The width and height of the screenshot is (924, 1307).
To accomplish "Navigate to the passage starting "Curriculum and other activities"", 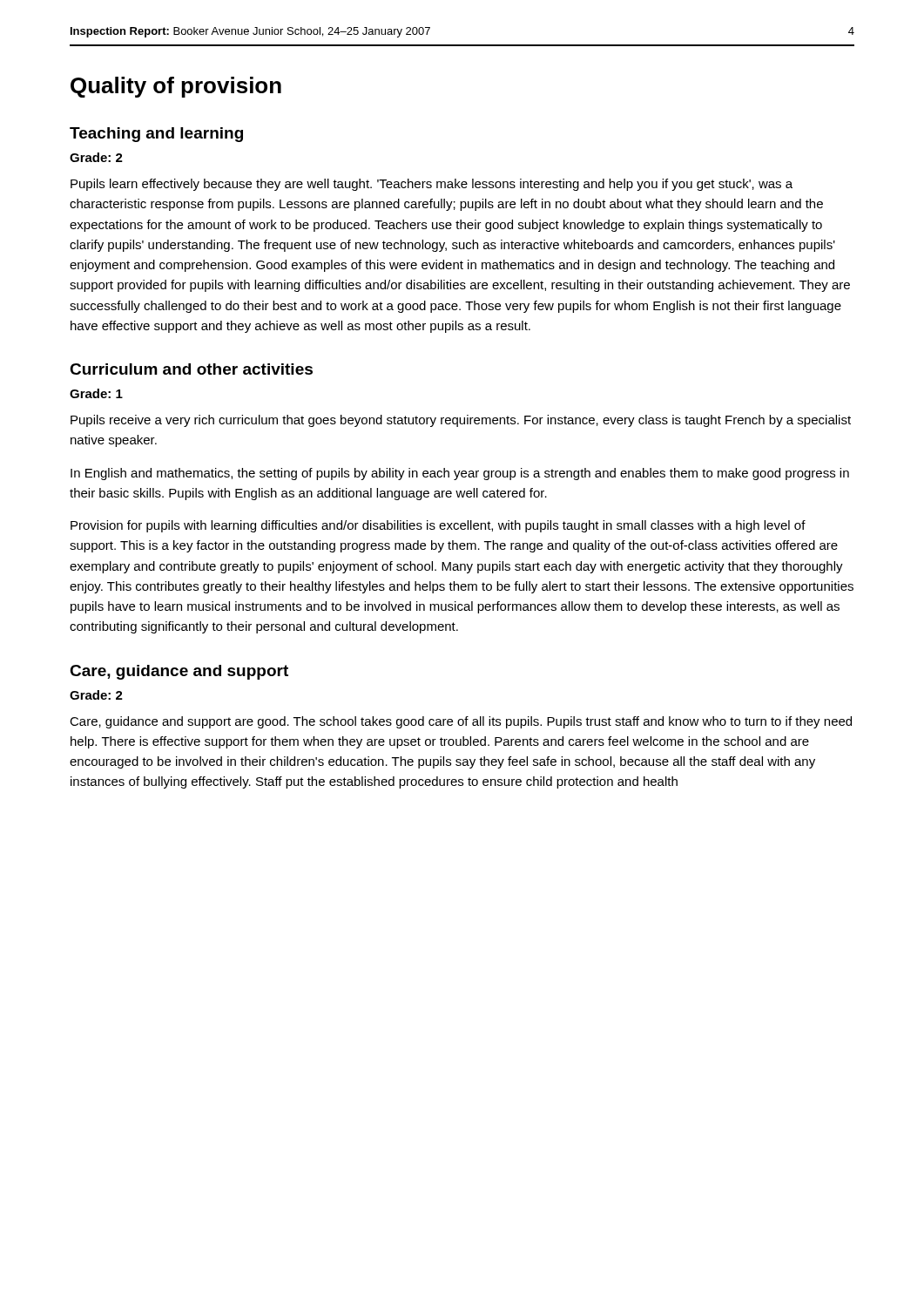I will [191, 369].
